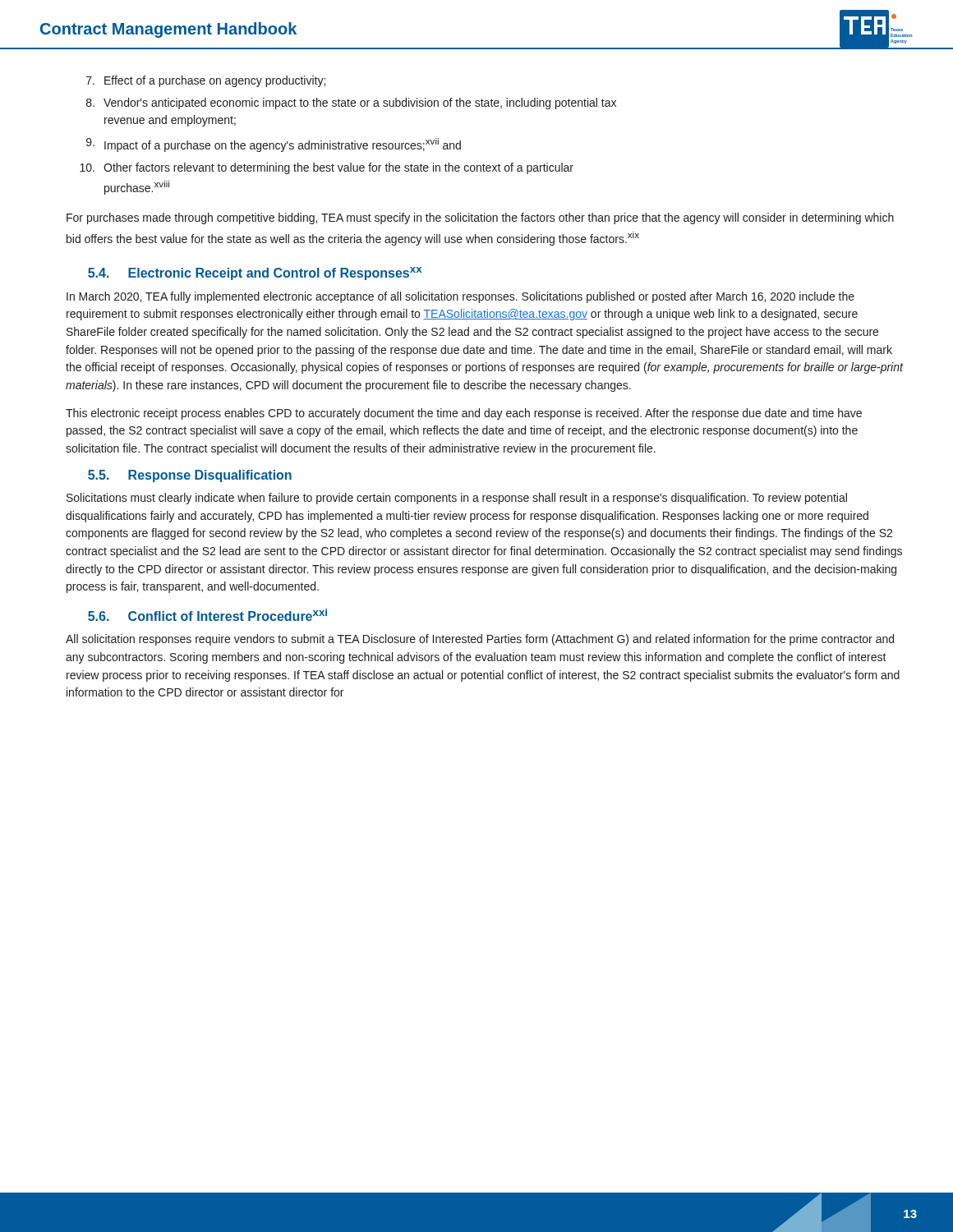The width and height of the screenshot is (953, 1232).
Task: Point to the text block starting "10. Other factors relevant to determining"
Action: pyautogui.click(x=320, y=178)
